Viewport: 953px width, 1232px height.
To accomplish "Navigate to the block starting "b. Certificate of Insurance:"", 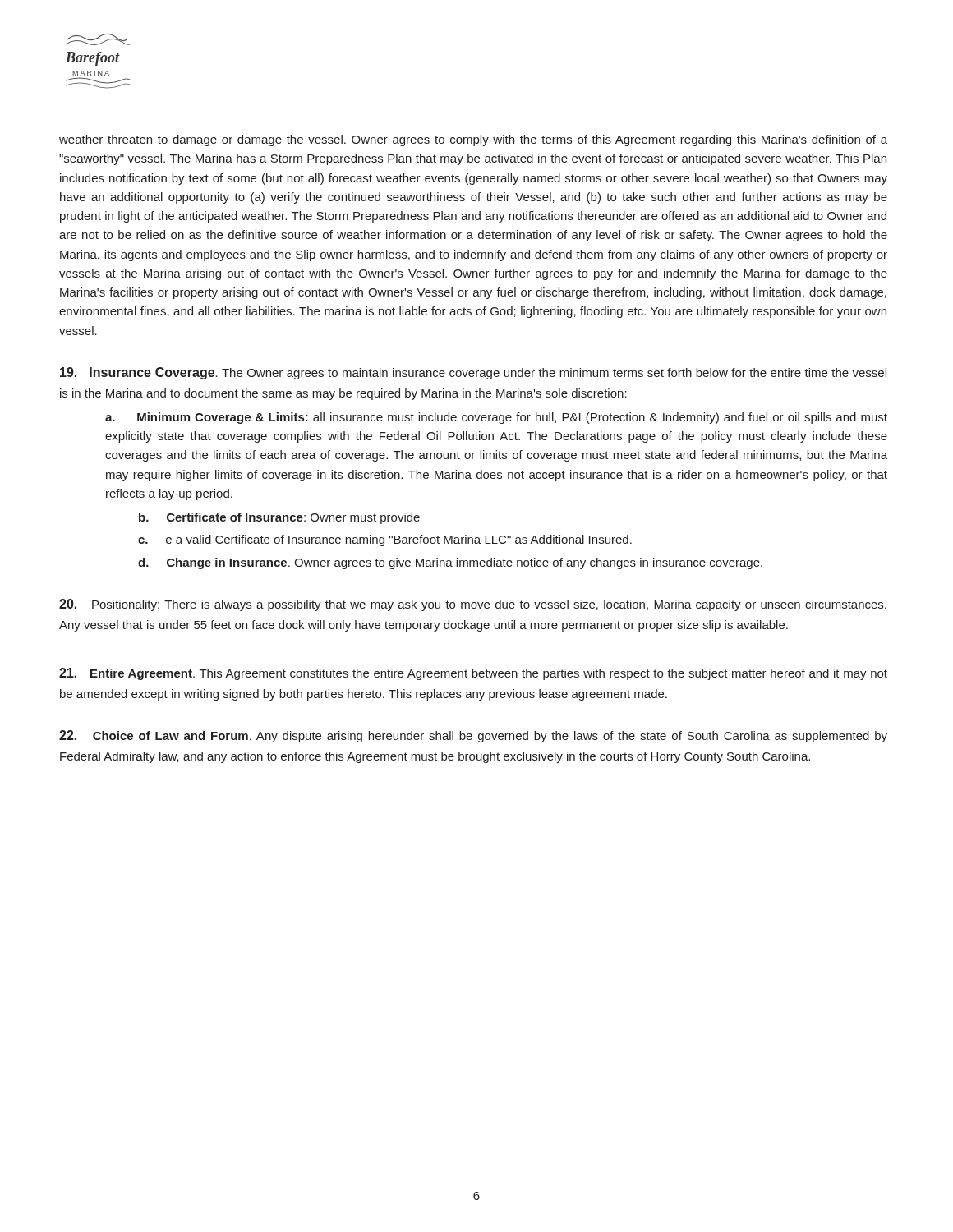I will point(279,517).
